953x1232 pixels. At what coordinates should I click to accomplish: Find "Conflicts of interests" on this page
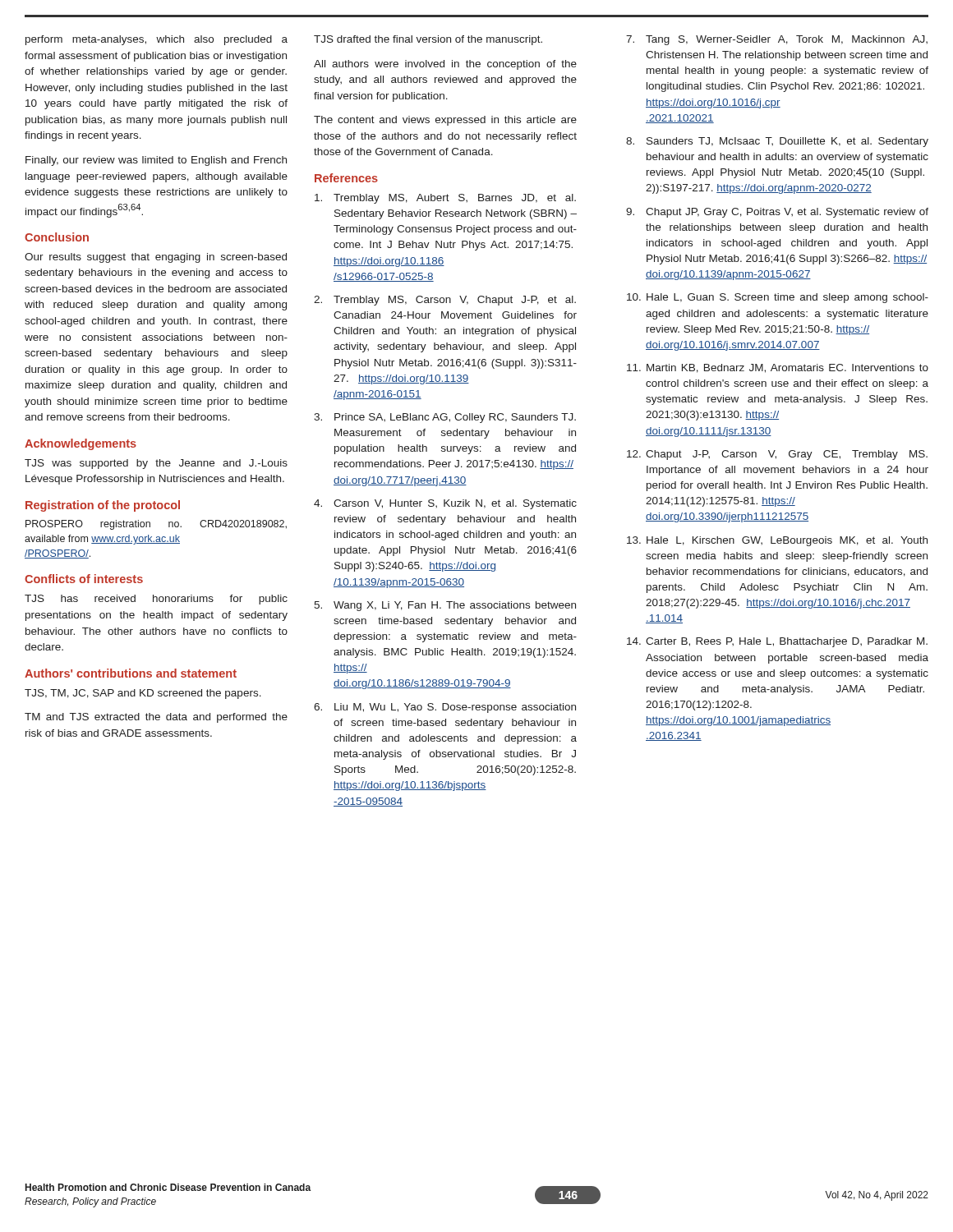(x=84, y=579)
